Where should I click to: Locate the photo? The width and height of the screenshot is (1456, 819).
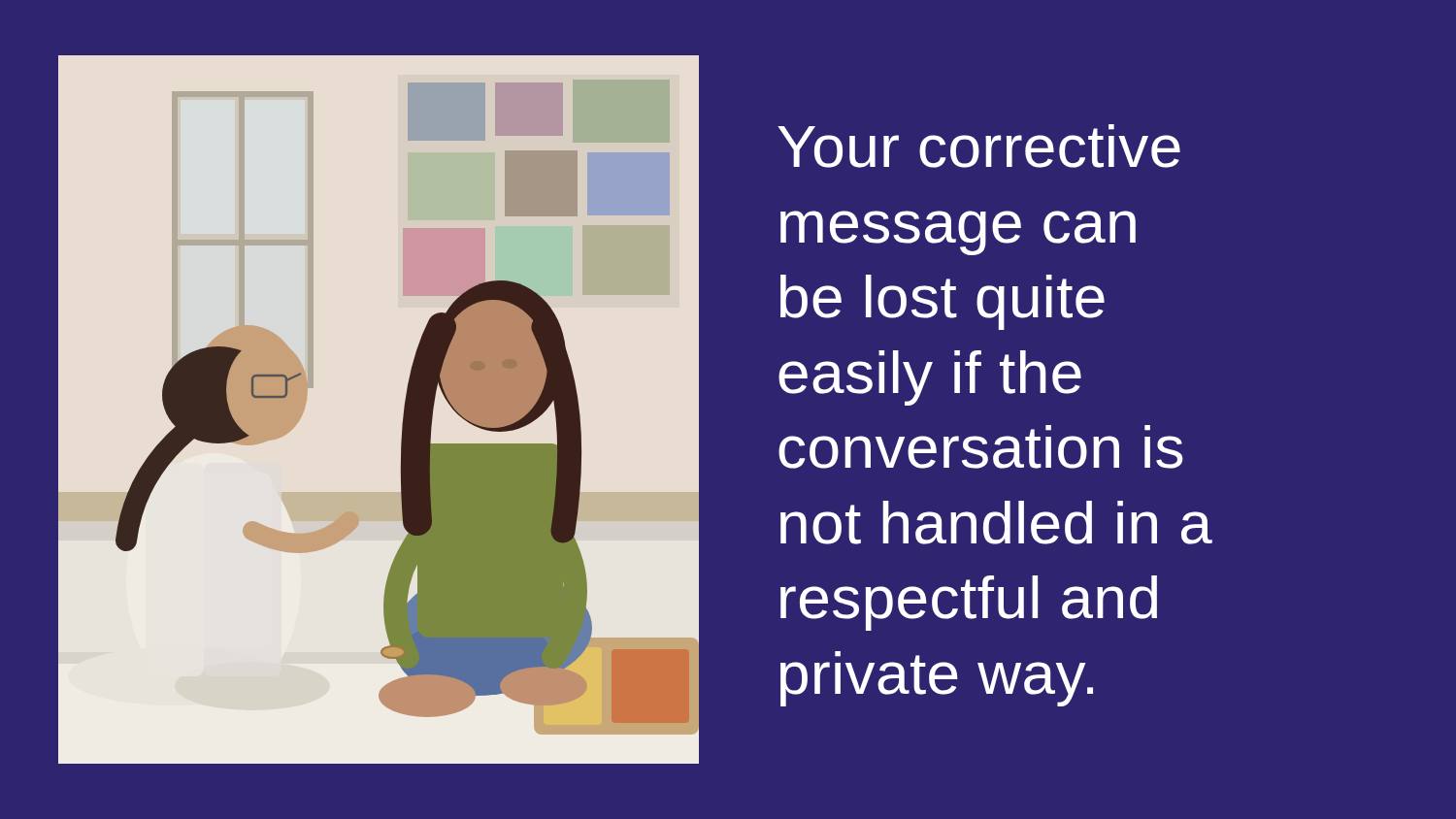379,410
